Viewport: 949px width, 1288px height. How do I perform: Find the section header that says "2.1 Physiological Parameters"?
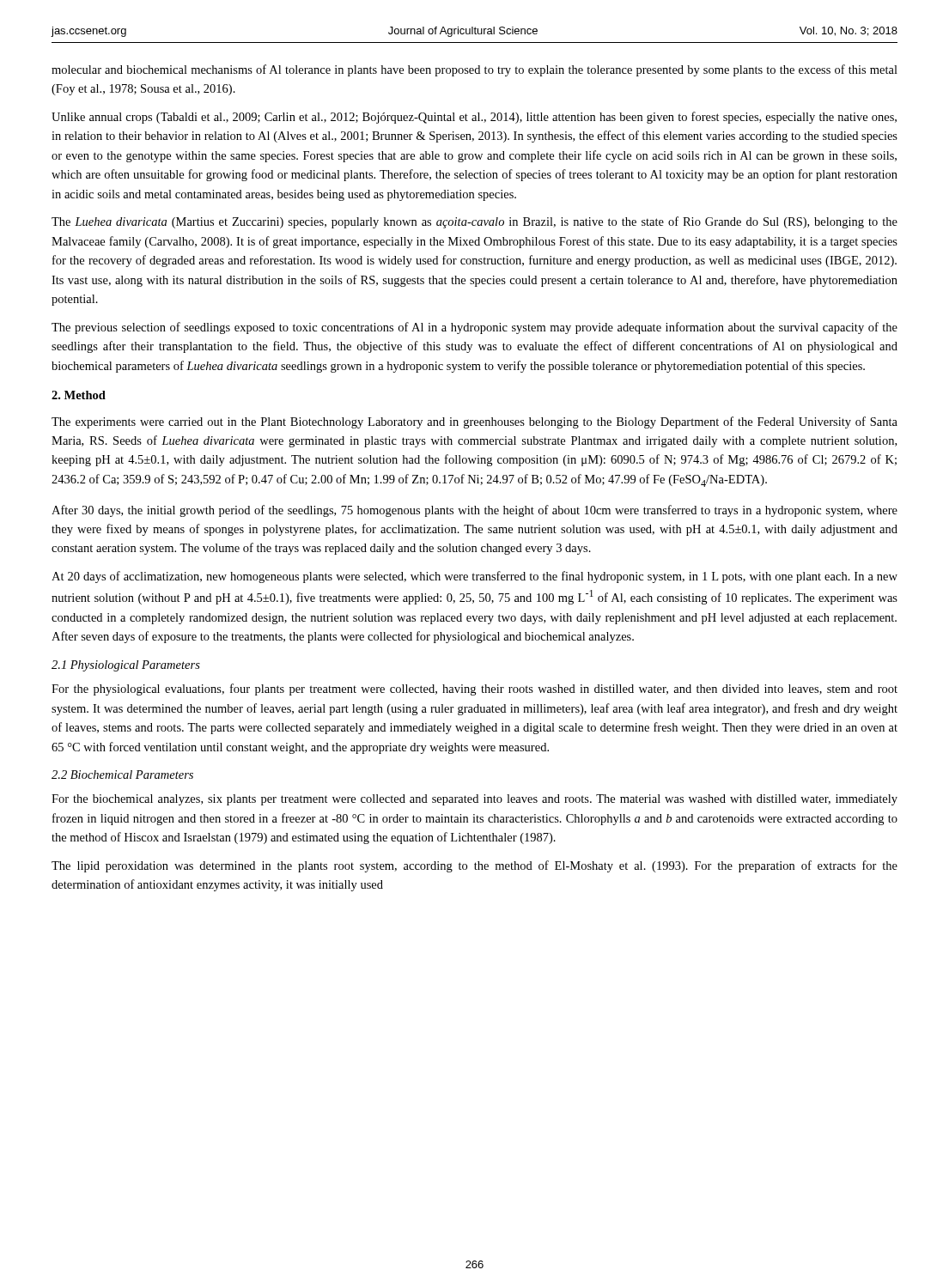tap(126, 666)
